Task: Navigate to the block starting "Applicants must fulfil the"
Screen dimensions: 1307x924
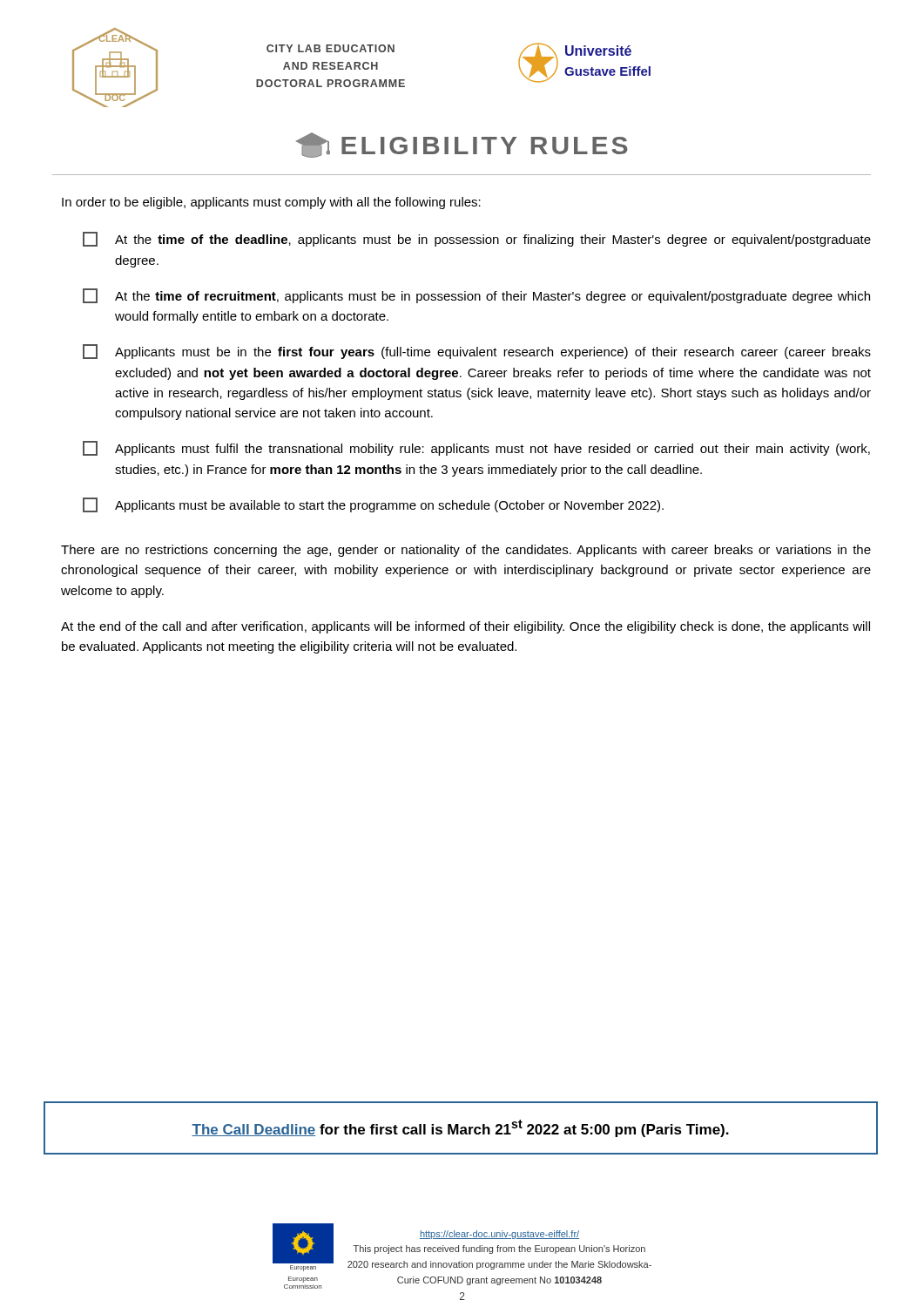Action: [477, 459]
